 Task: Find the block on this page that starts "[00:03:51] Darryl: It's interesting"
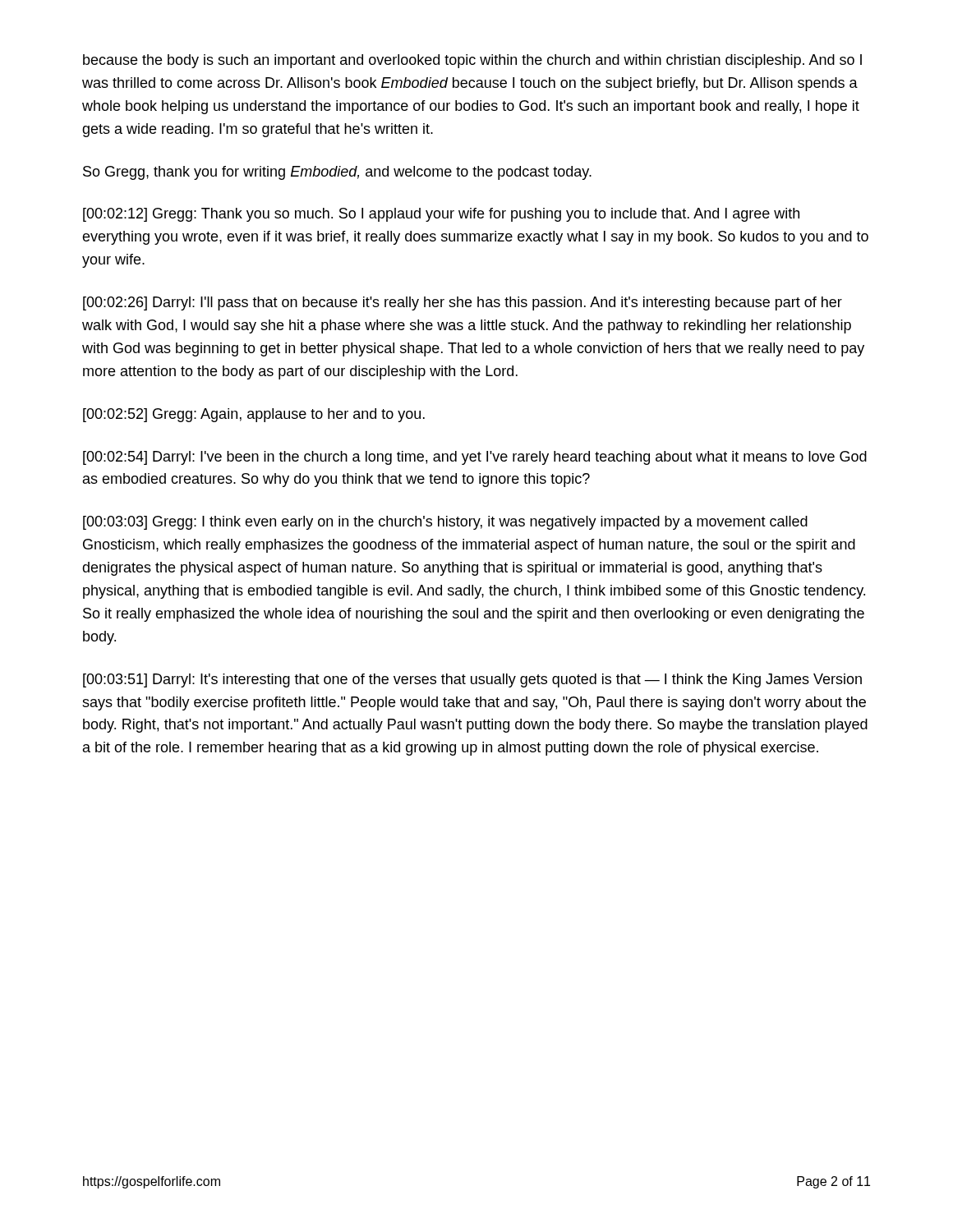point(475,713)
